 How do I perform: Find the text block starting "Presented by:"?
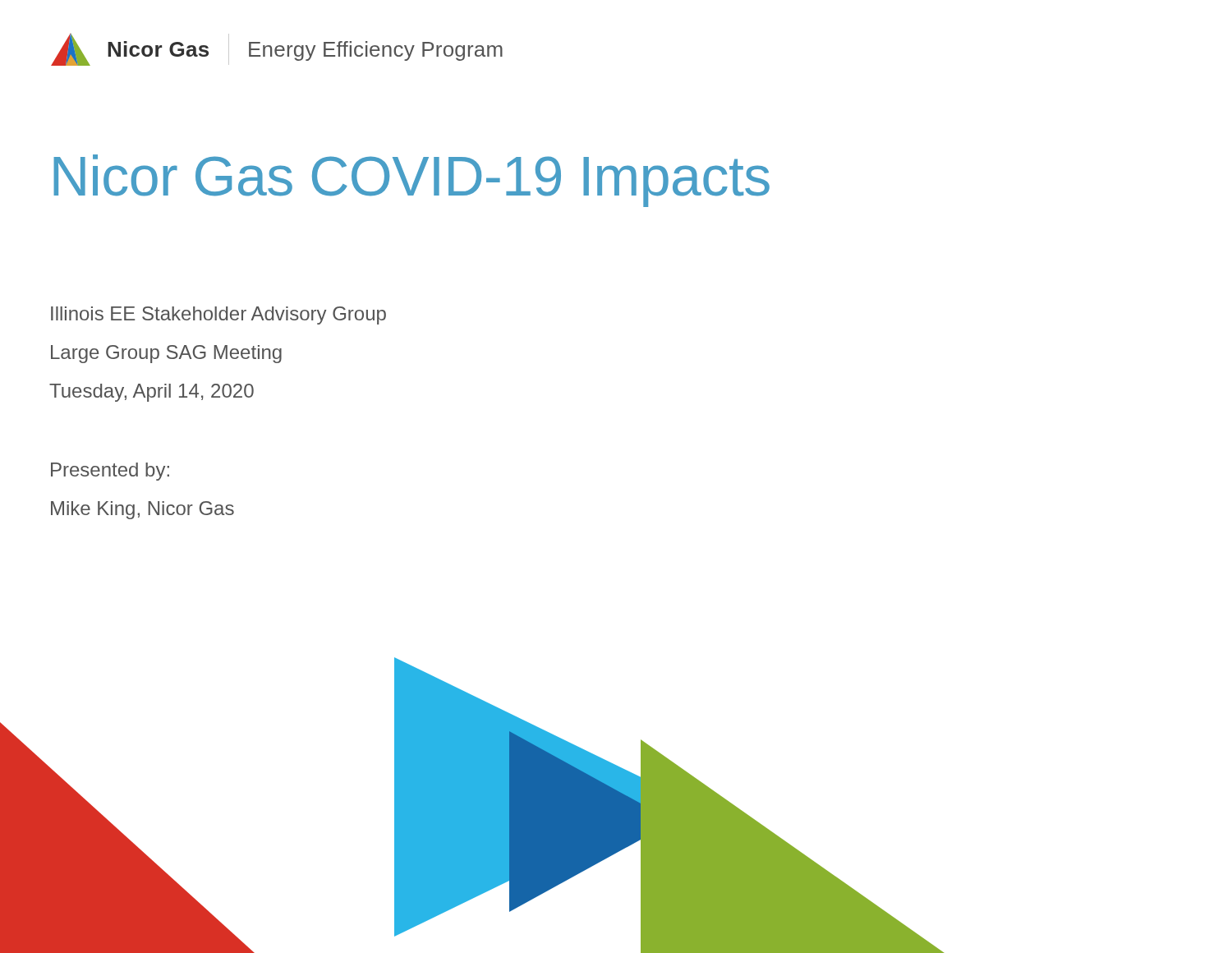click(x=110, y=469)
